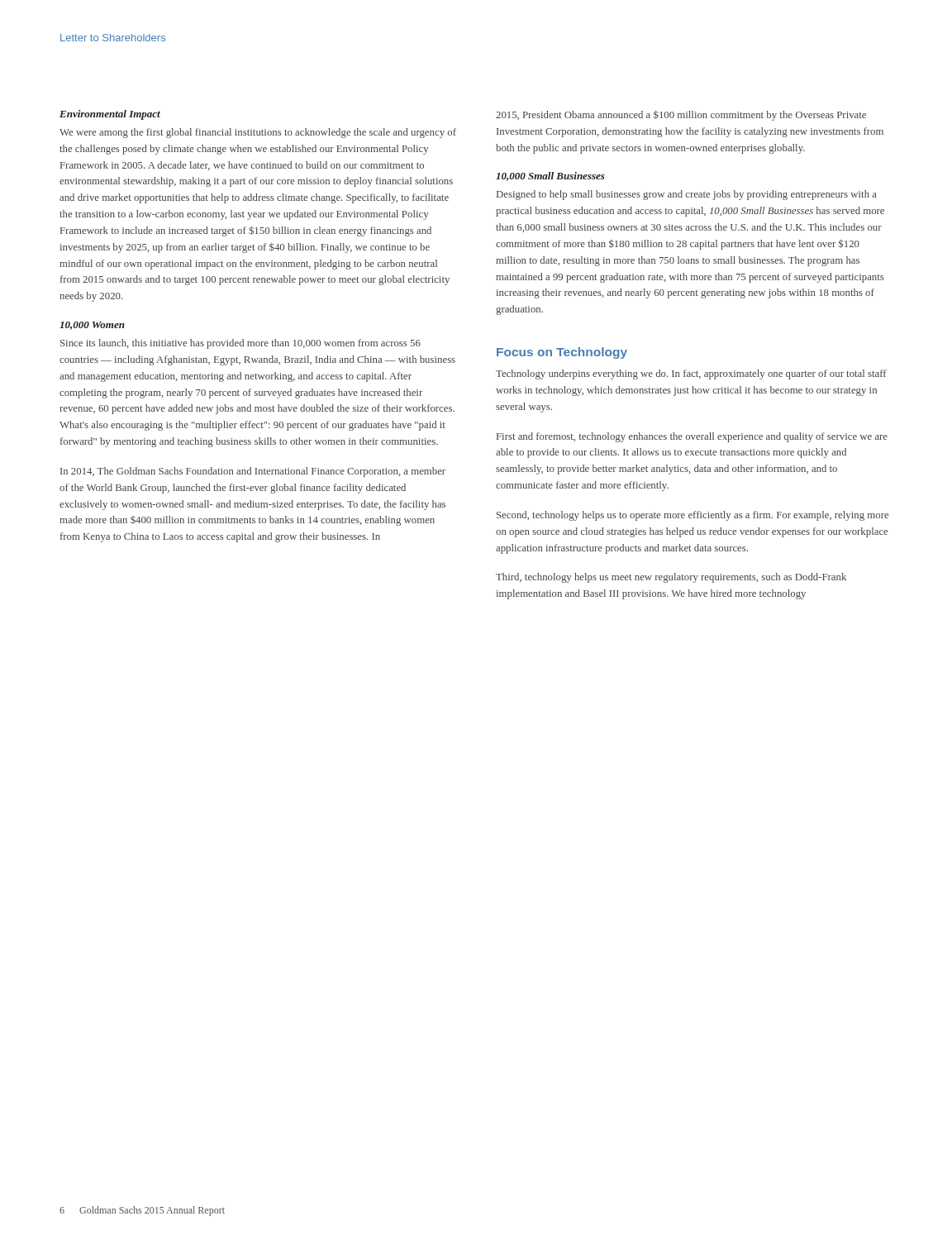The image size is (952, 1240).
Task: Find the region starting "Technology underpins everything we do. In fact, approximately"
Action: point(694,391)
